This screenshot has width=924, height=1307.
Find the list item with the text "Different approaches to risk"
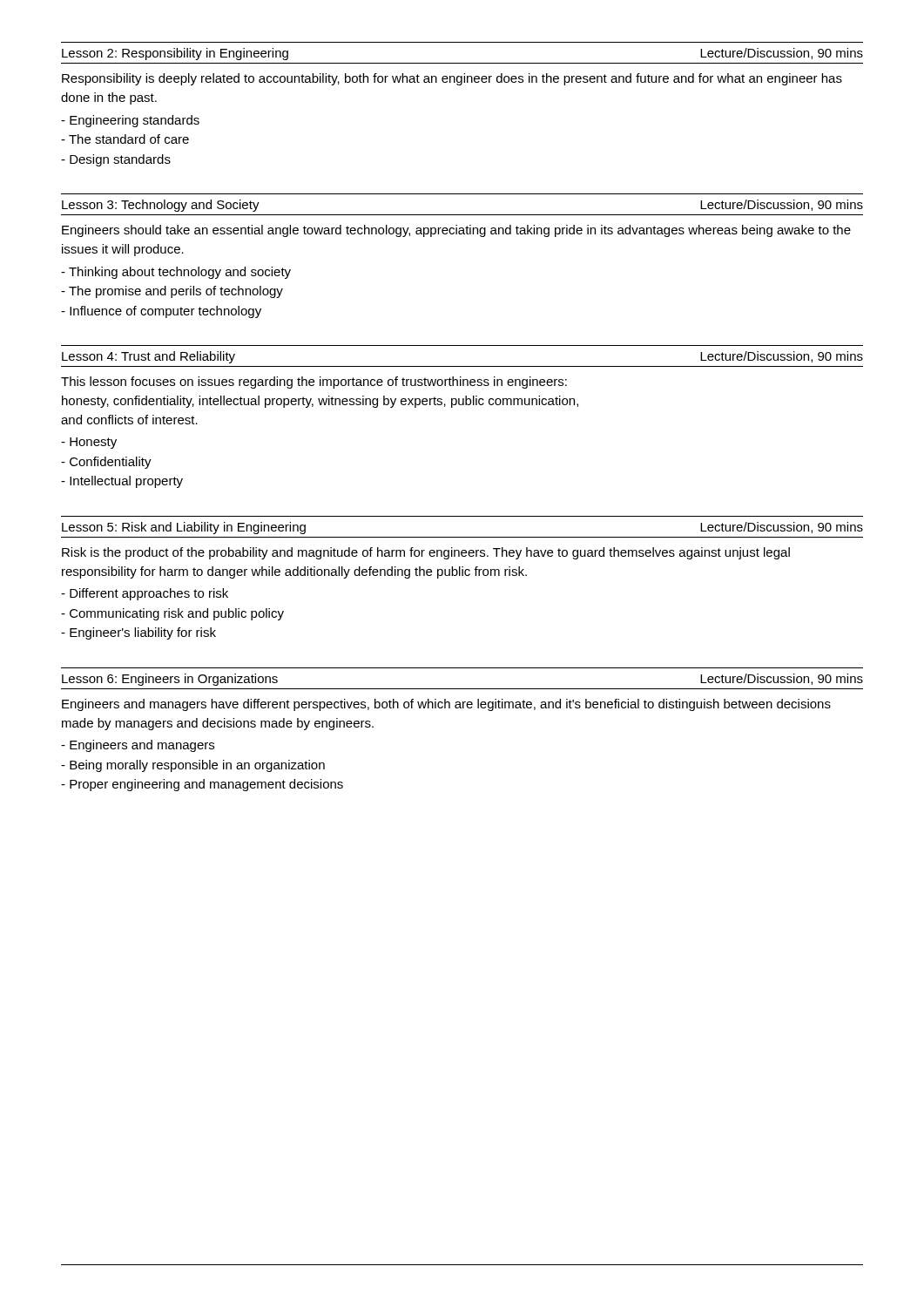click(145, 593)
